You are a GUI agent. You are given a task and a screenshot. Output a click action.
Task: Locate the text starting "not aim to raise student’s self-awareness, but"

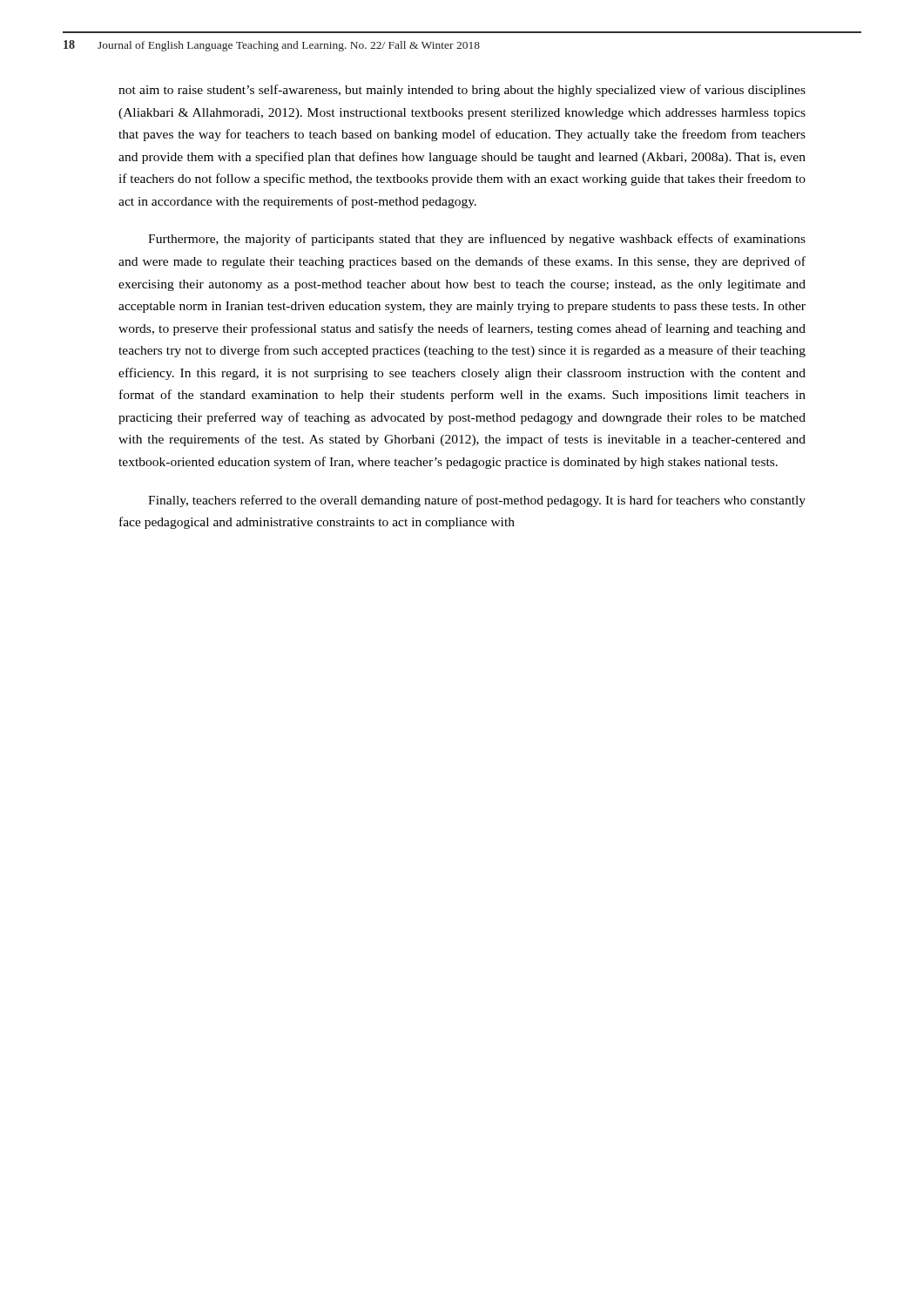(x=462, y=145)
